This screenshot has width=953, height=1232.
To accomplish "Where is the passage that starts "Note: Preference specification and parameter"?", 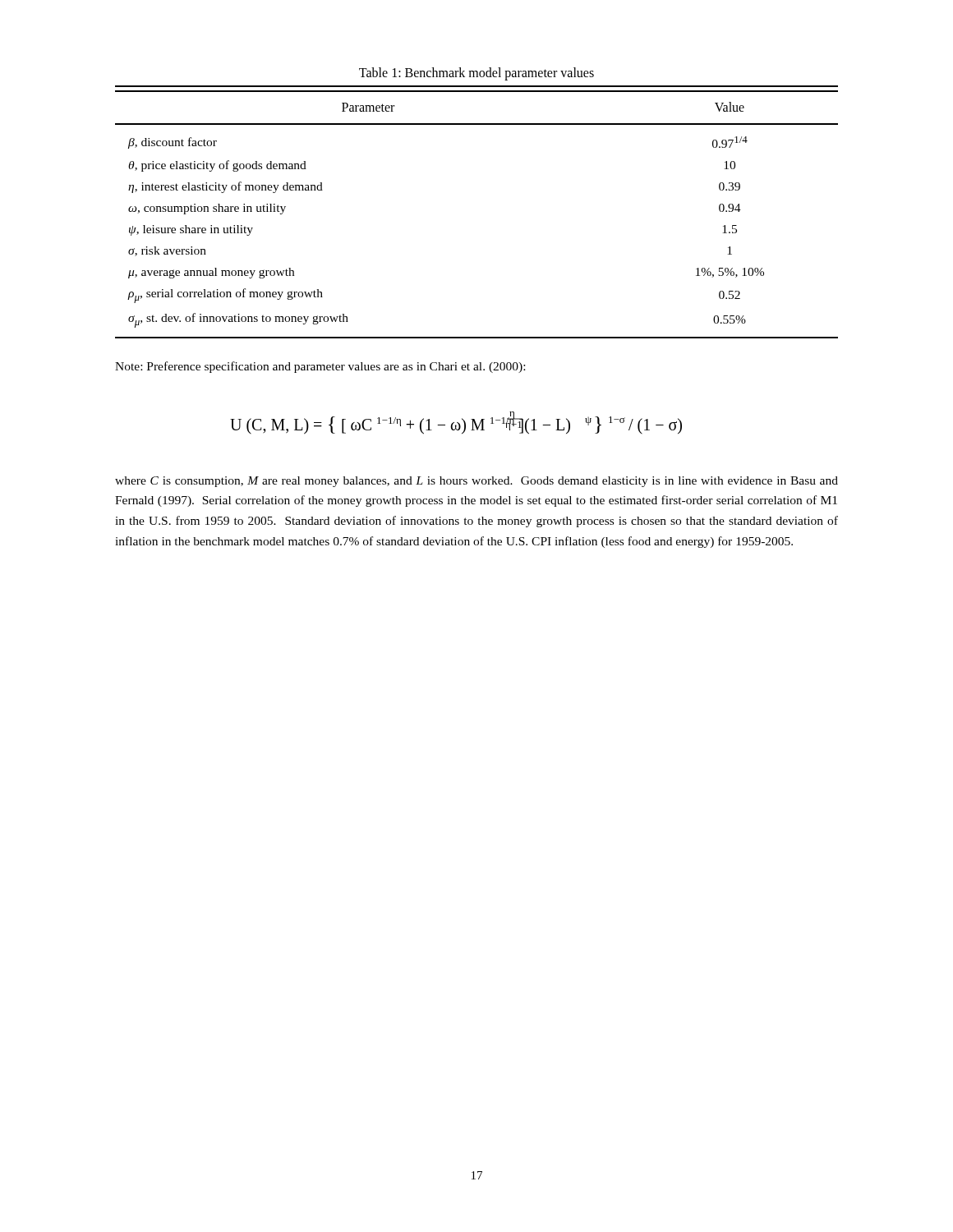I will coord(321,366).
